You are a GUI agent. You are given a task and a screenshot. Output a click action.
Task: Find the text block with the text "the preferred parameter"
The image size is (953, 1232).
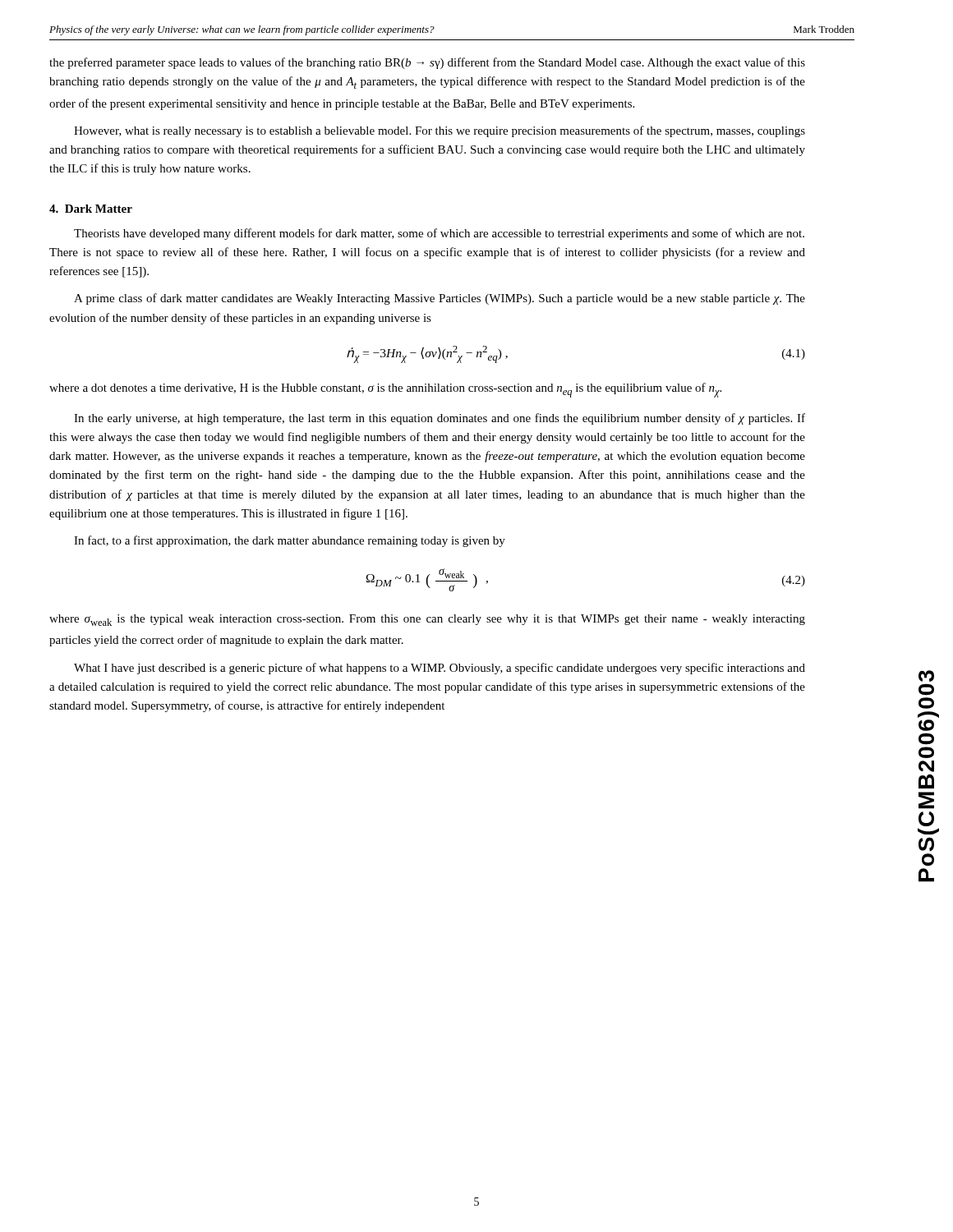[x=427, y=83]
